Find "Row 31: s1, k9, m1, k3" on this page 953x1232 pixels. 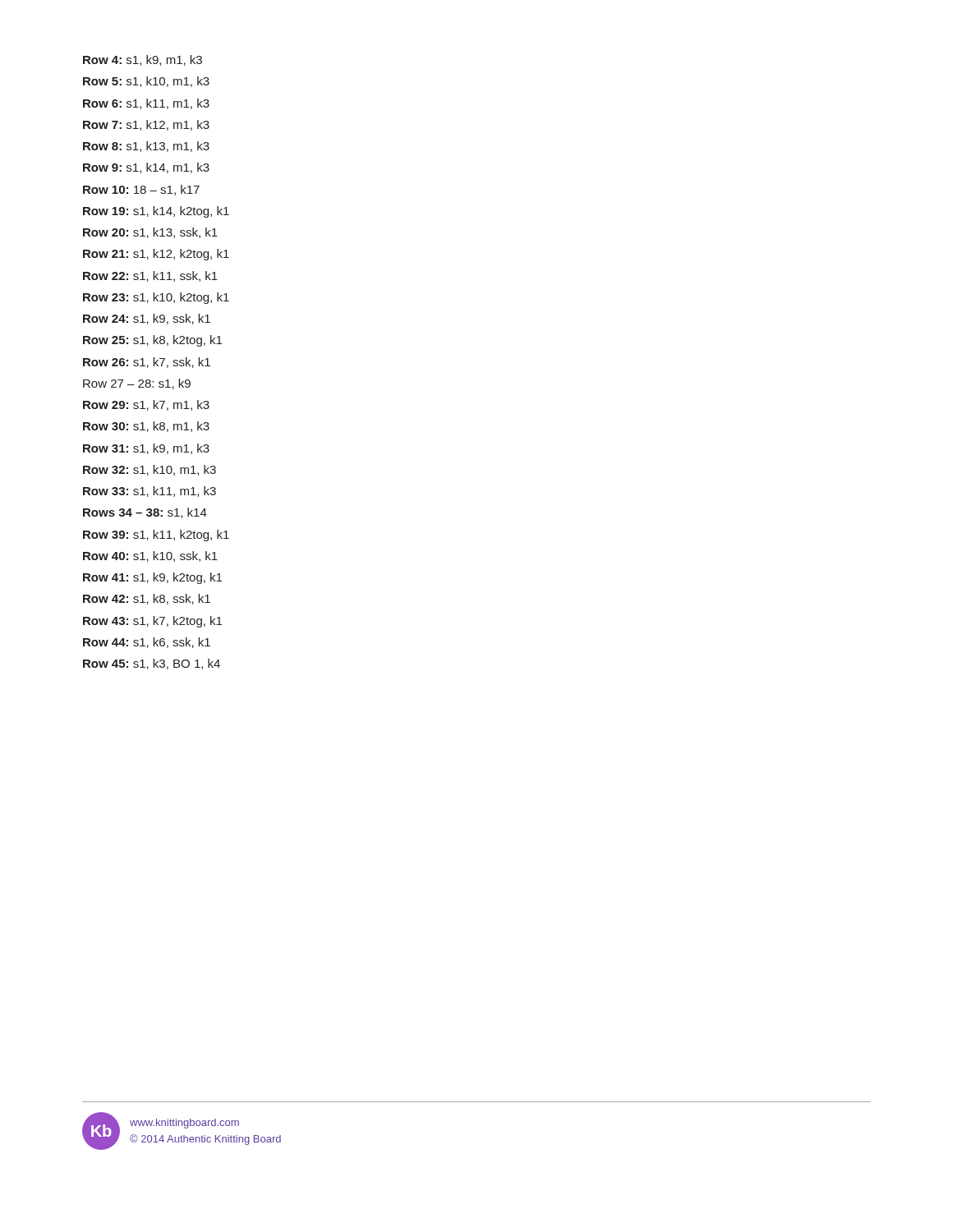coord(146,448)
